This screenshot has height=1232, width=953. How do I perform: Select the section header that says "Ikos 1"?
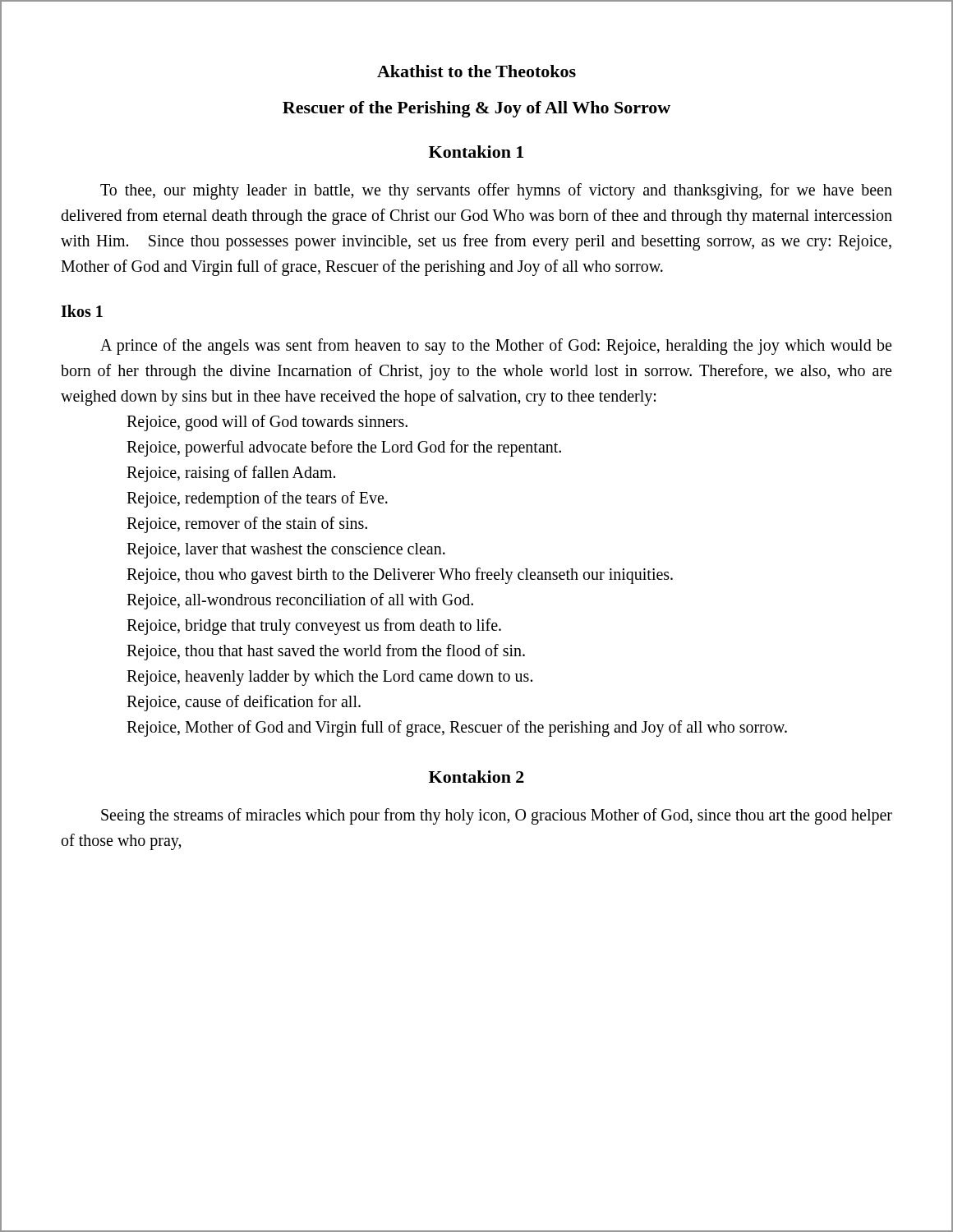82,311
